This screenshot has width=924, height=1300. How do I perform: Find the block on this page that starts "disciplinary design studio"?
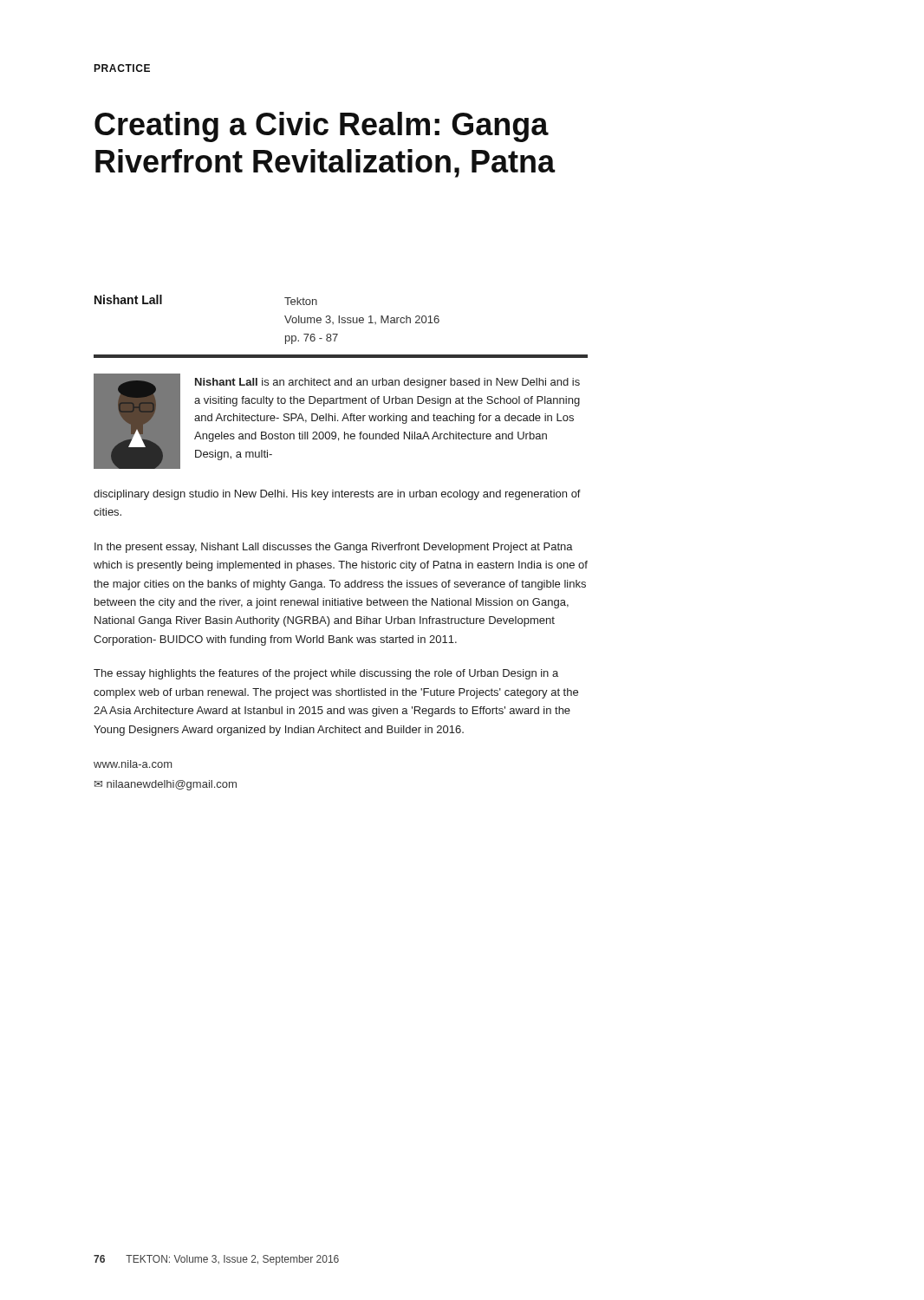pos(337,503)
